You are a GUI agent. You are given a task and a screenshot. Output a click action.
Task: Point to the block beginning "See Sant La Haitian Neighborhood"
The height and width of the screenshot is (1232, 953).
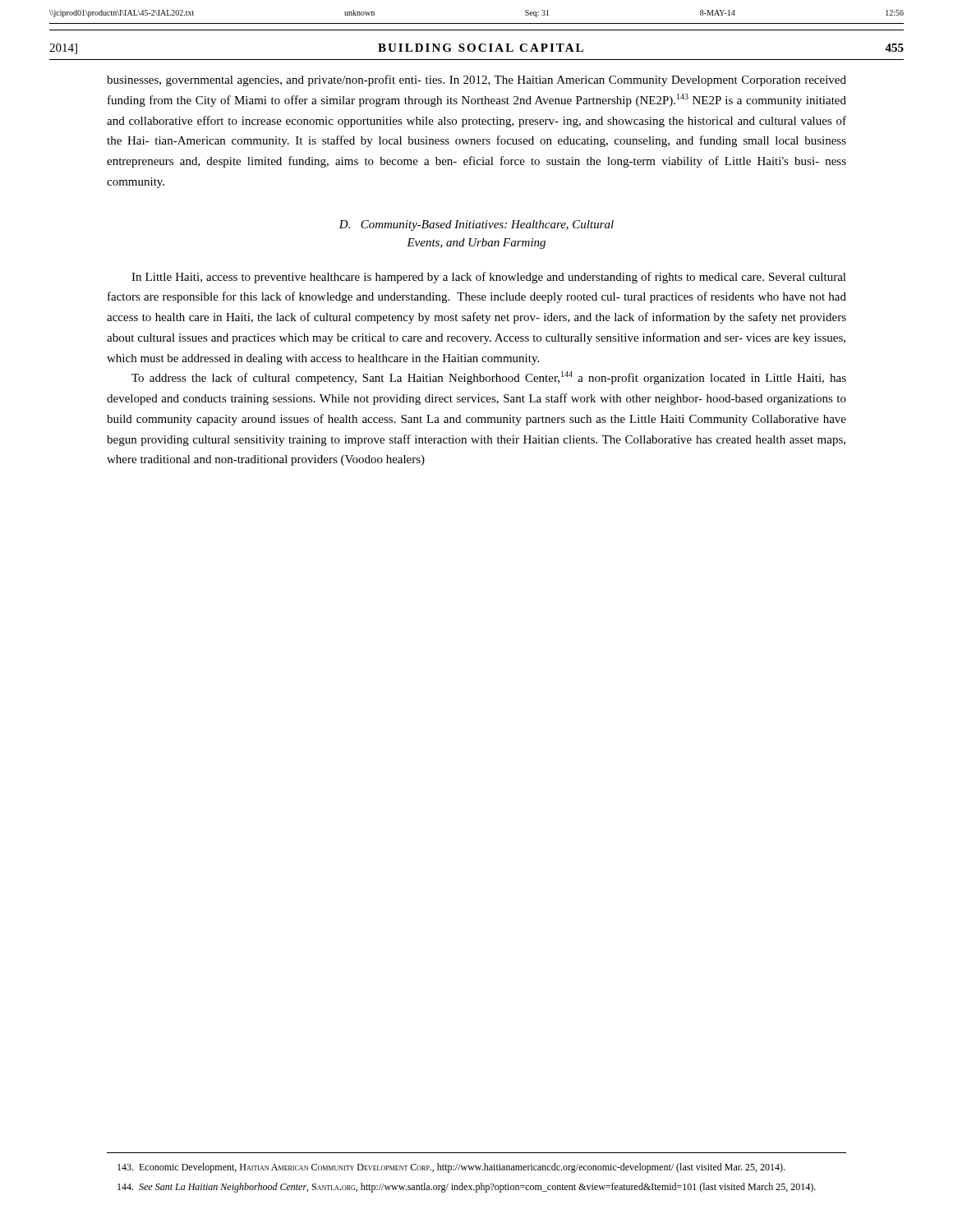[461, 1187]
